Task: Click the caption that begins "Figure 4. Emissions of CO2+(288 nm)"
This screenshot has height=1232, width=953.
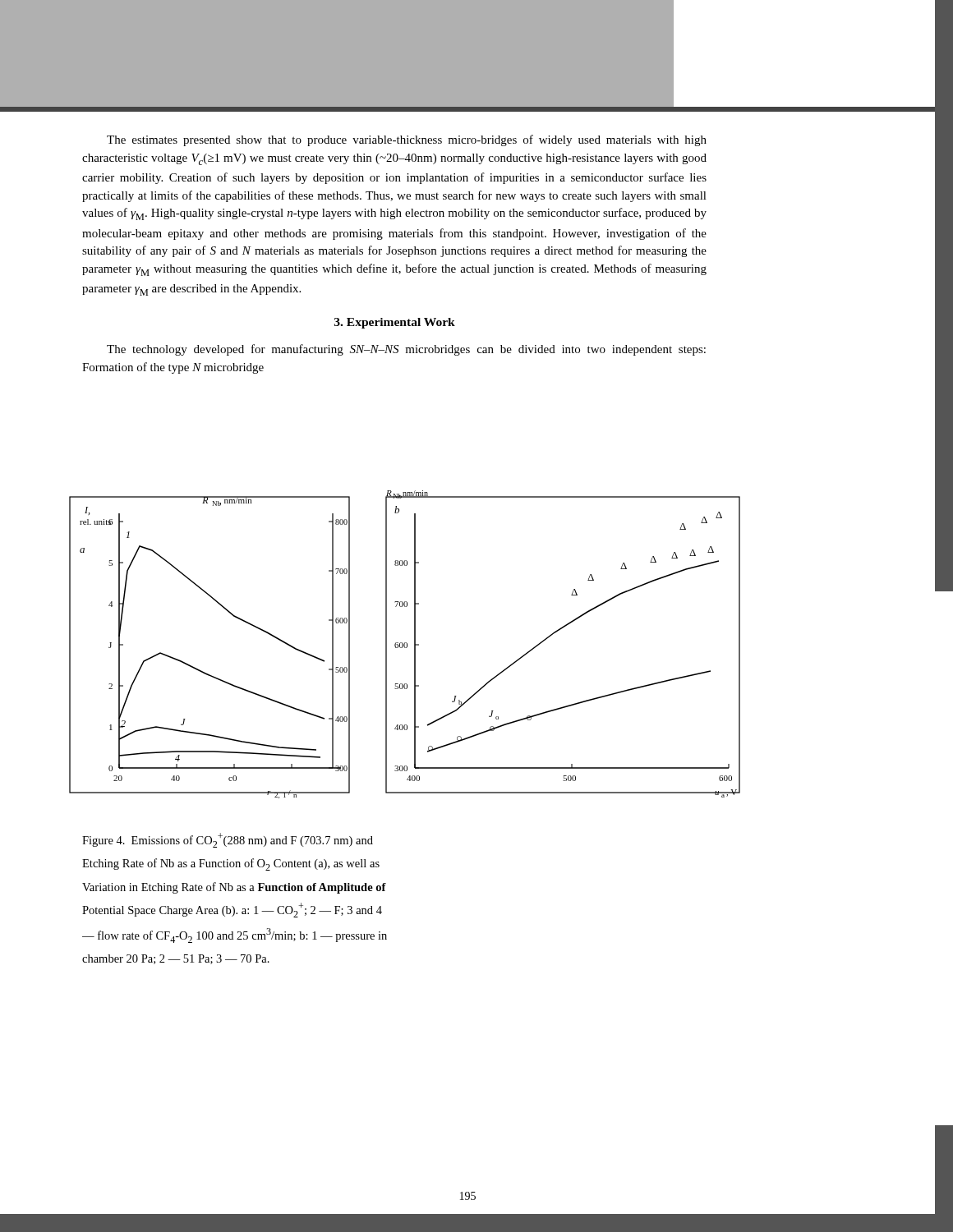Action: [378, 899]
